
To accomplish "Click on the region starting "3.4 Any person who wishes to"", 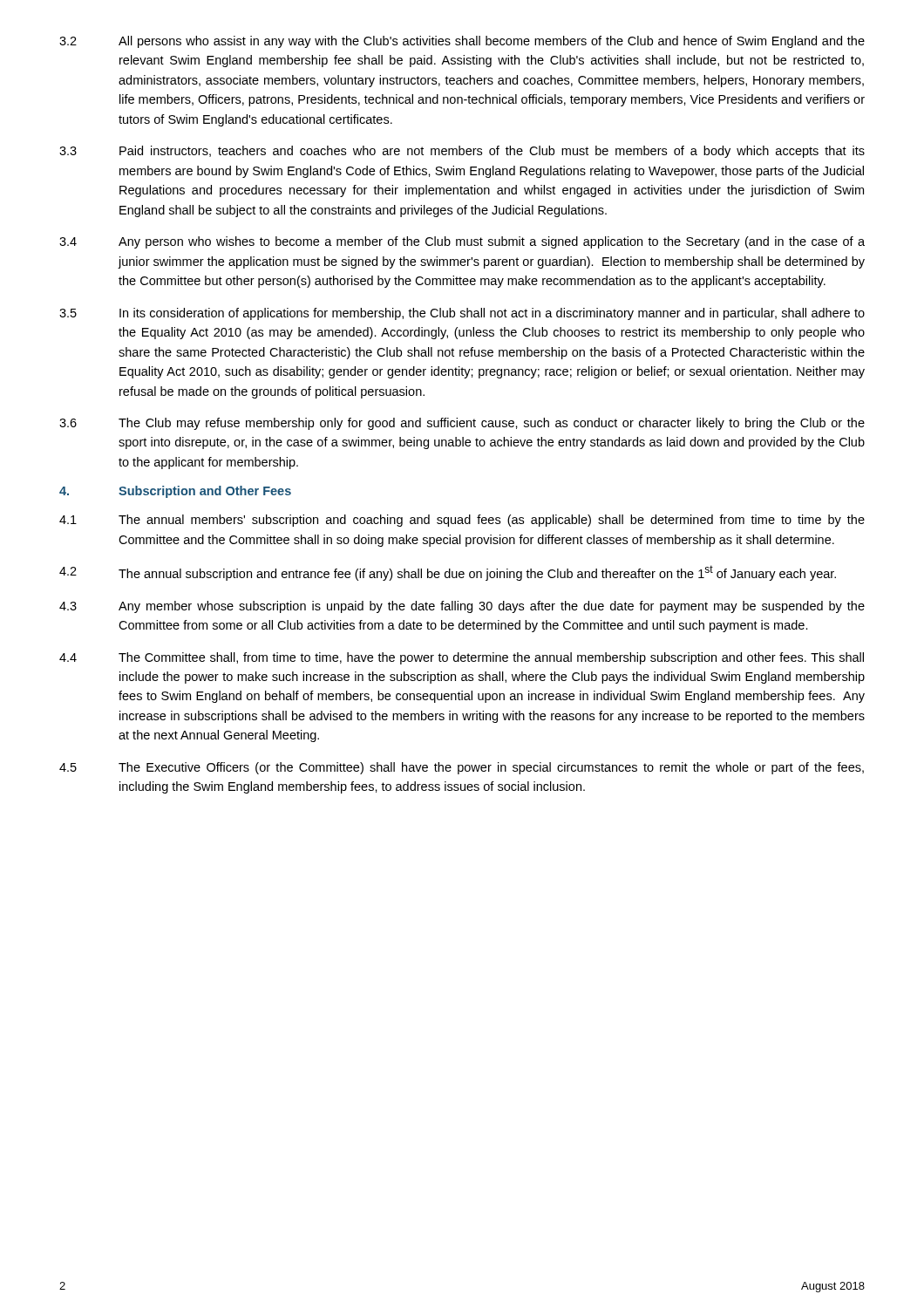I will click(x=462, y=262).
